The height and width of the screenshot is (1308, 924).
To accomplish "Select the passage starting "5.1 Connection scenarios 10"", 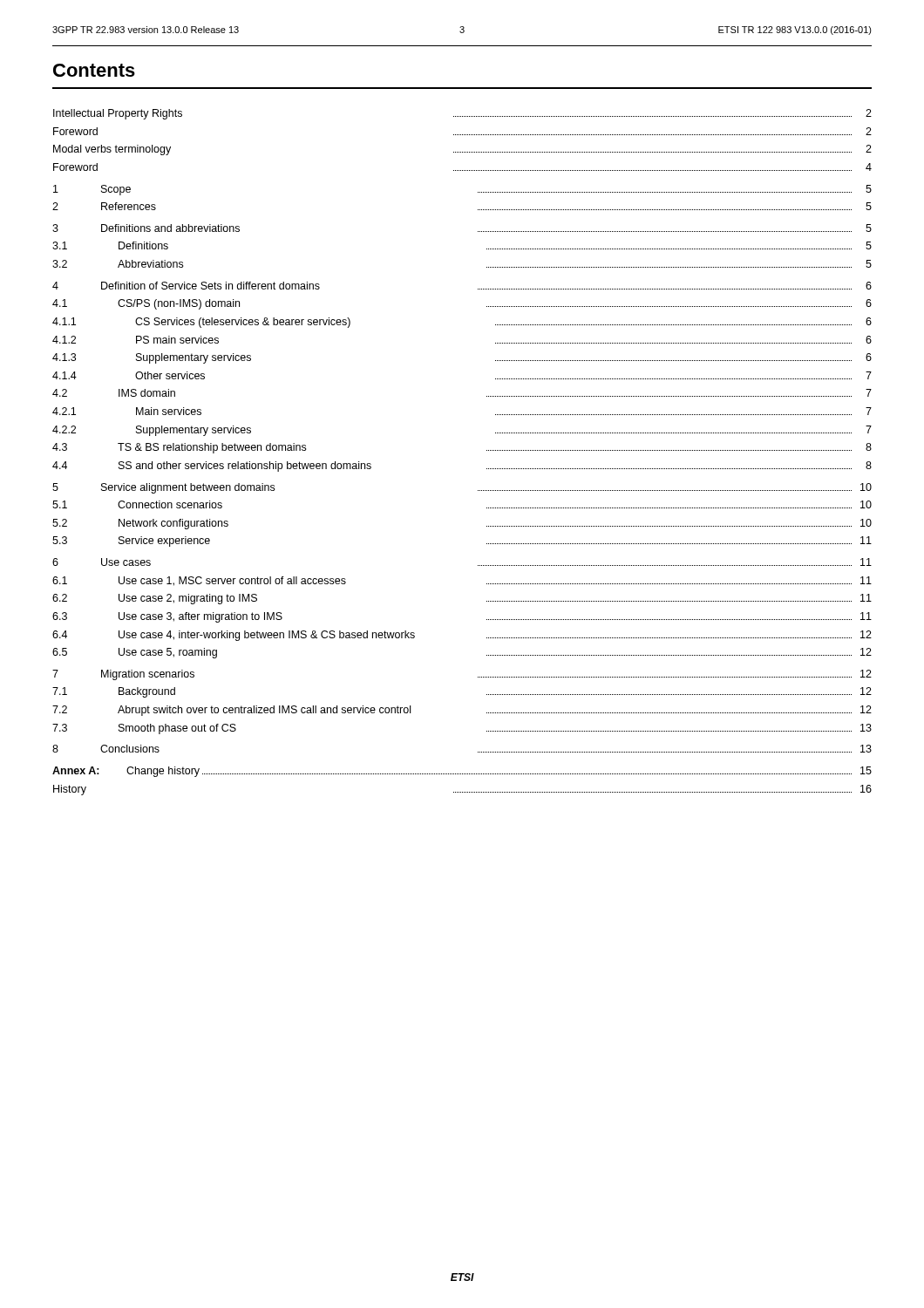I will (55, 504).
